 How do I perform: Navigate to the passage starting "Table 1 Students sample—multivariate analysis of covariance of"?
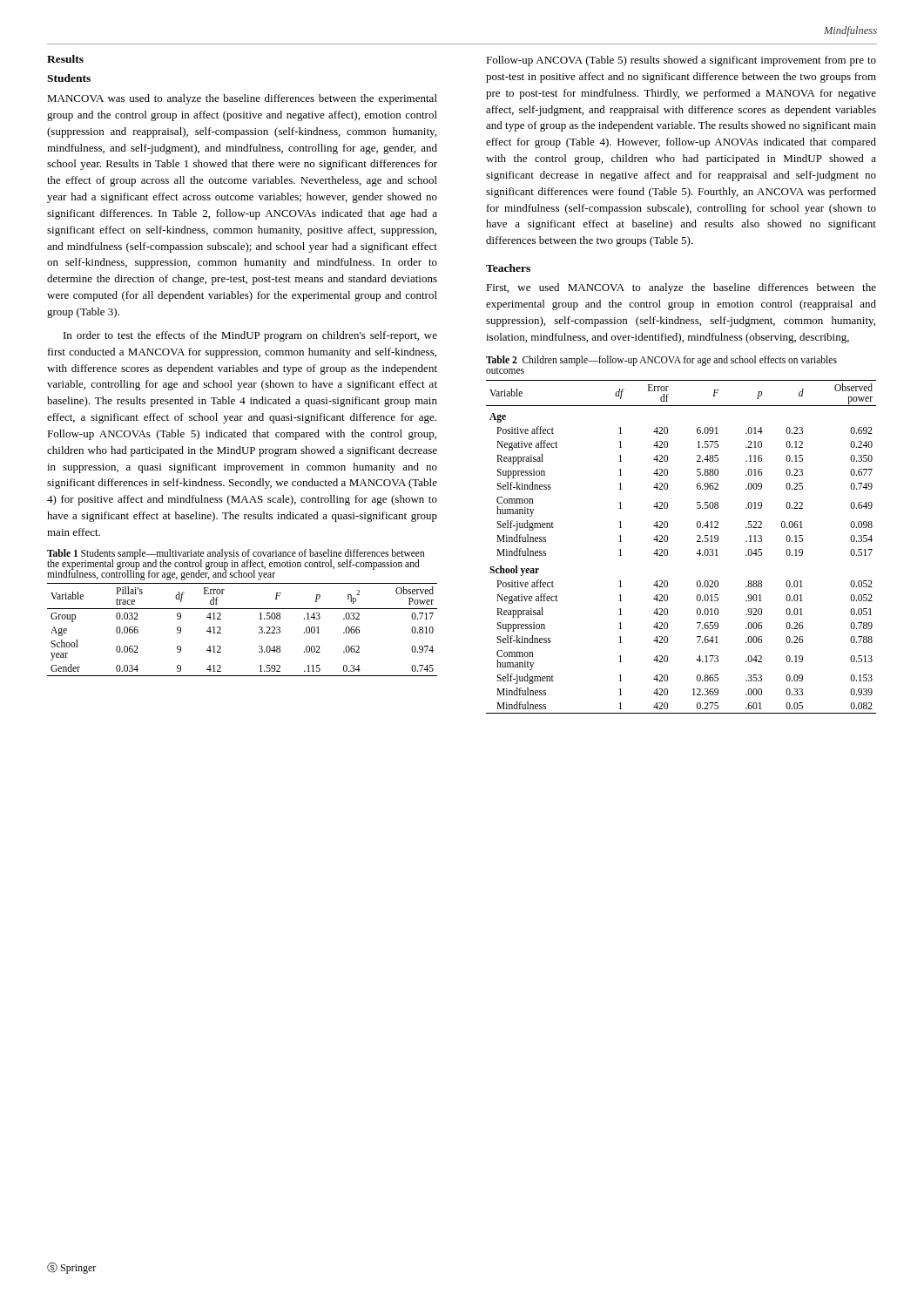236,564
